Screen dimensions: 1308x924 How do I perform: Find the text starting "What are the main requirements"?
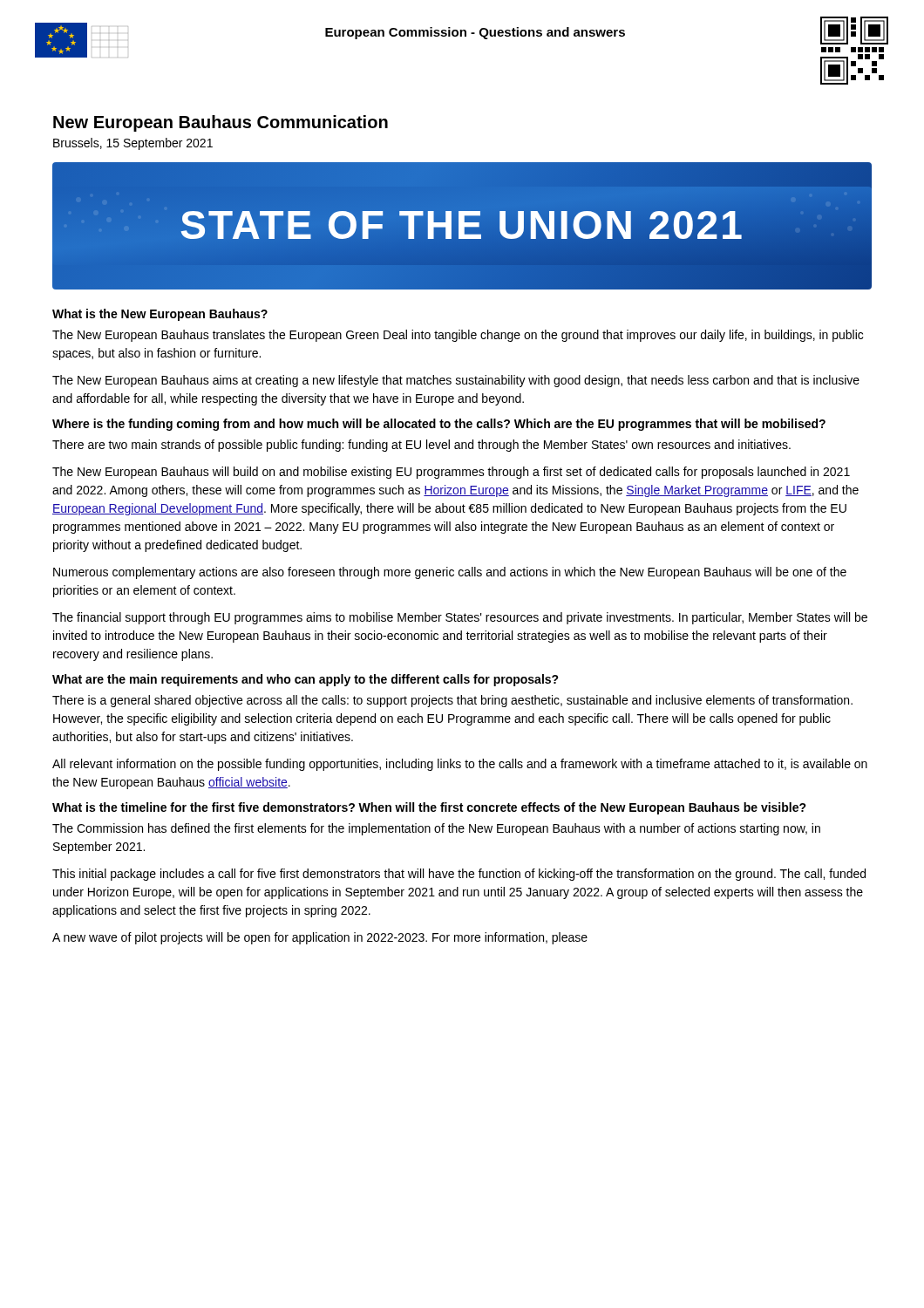click(x=306, y=679)
